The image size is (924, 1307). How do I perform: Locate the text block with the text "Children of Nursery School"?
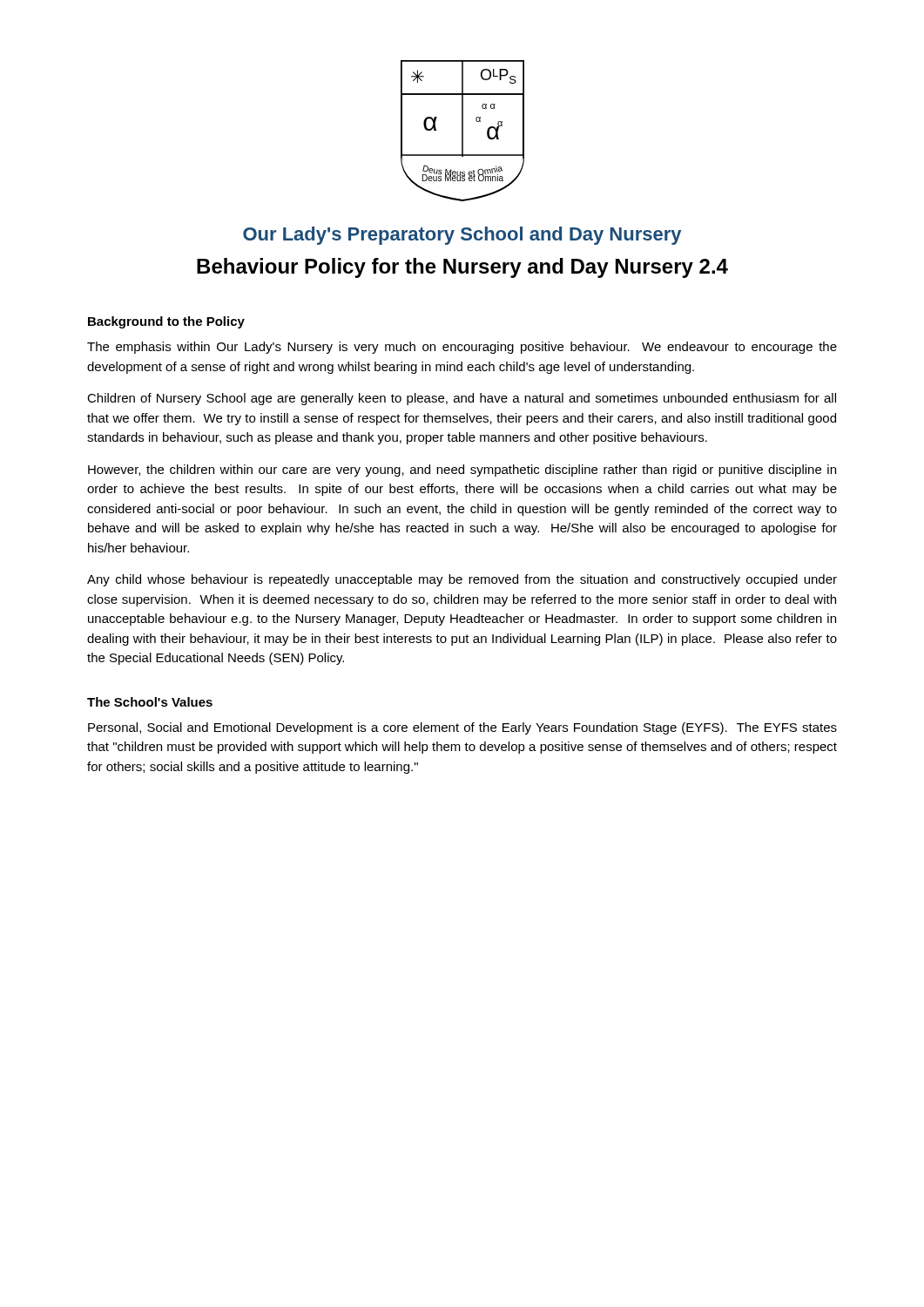coord(462,417)
